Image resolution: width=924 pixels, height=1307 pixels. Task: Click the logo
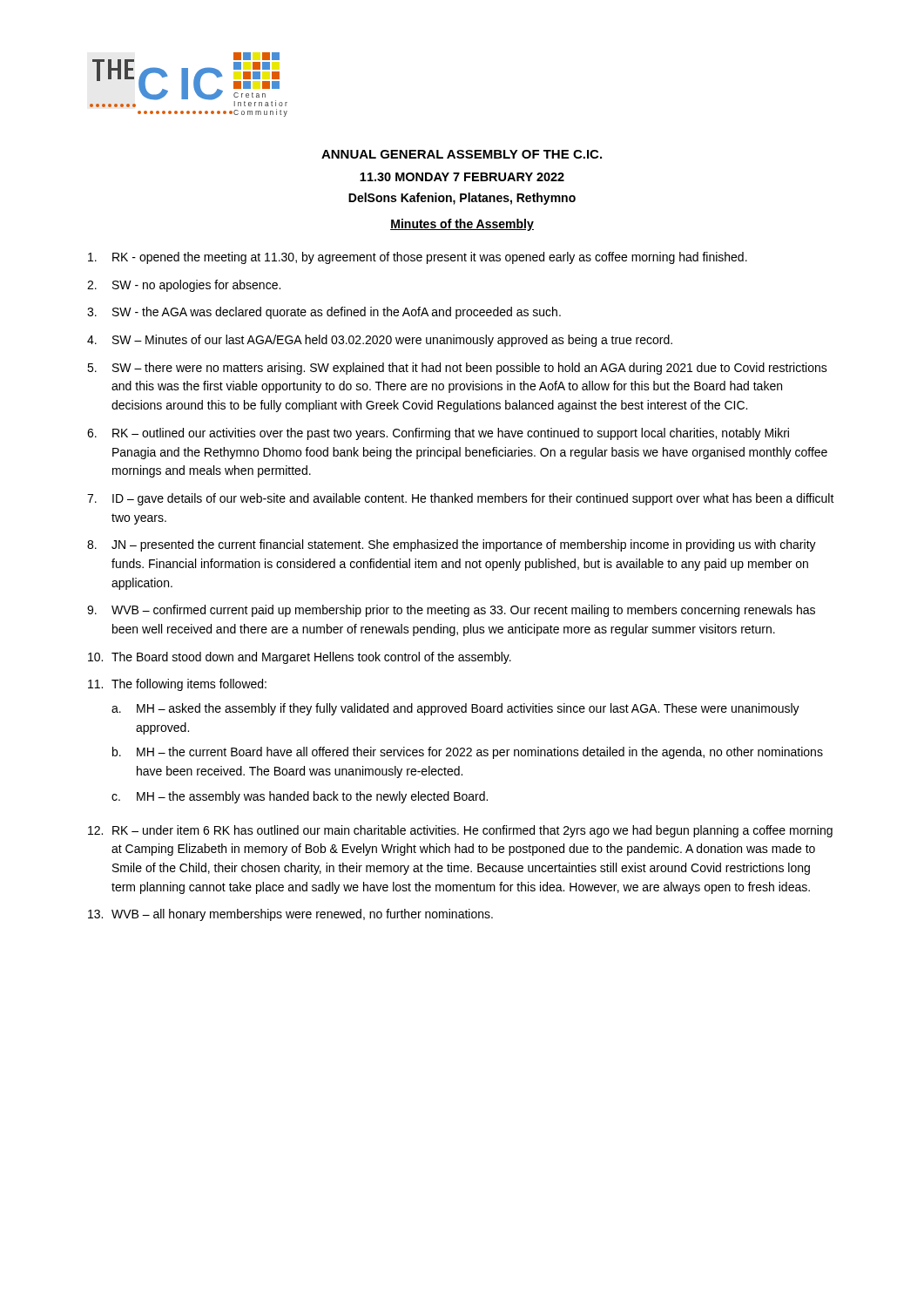462,86
